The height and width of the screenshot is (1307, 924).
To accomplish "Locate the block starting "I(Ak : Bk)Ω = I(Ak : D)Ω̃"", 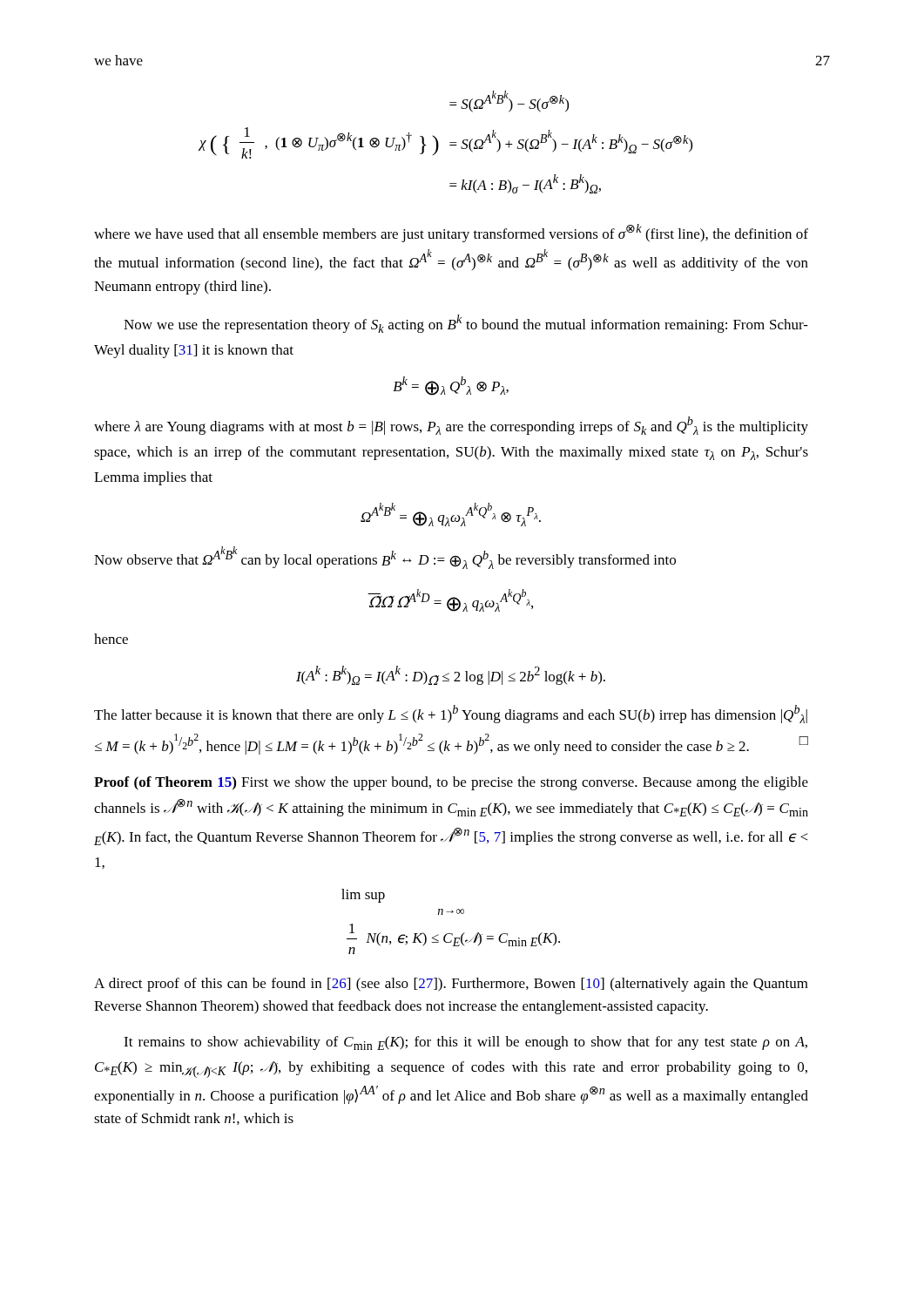I will click(451, 676).
